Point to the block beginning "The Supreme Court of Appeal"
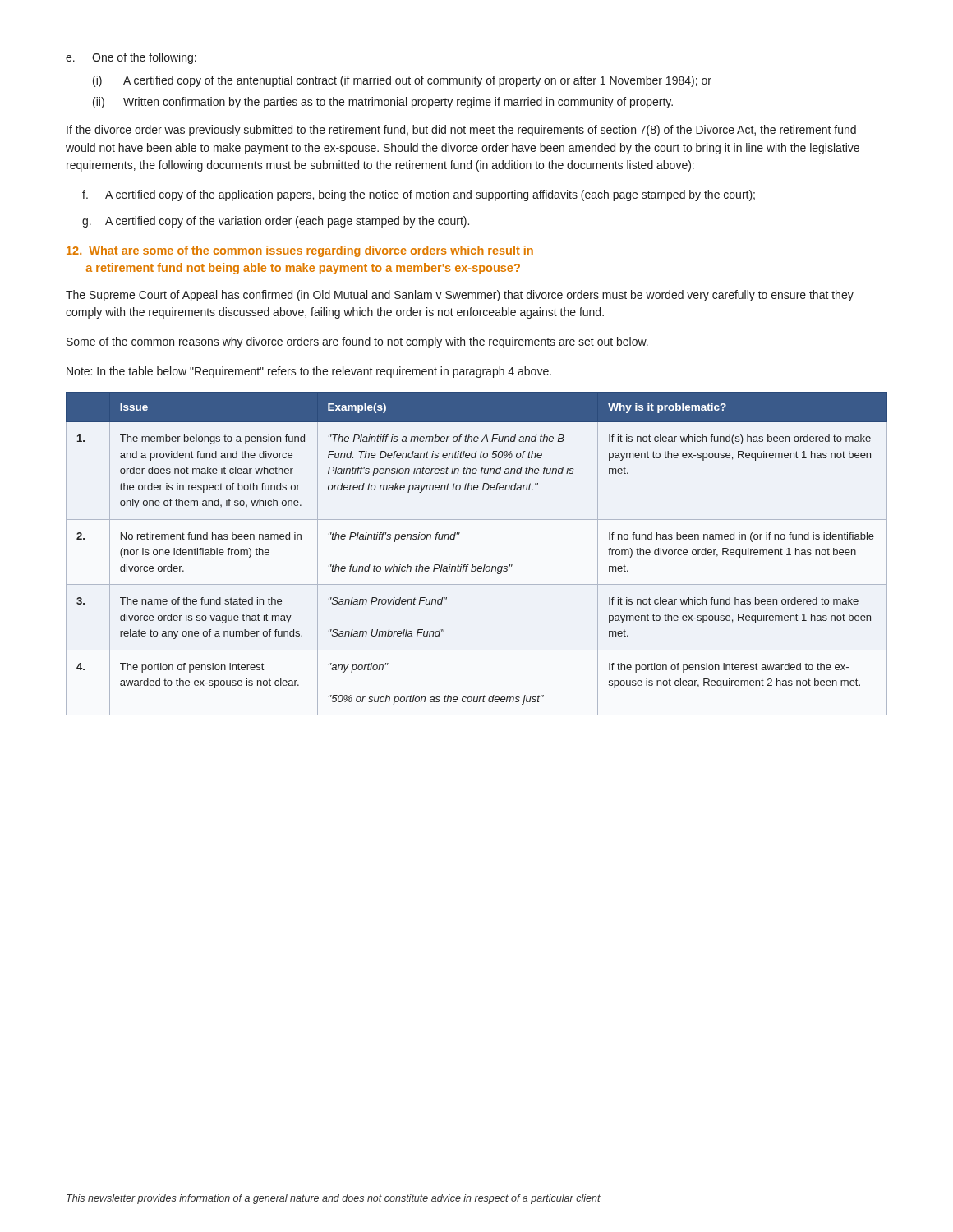 (x=460, y=303)
